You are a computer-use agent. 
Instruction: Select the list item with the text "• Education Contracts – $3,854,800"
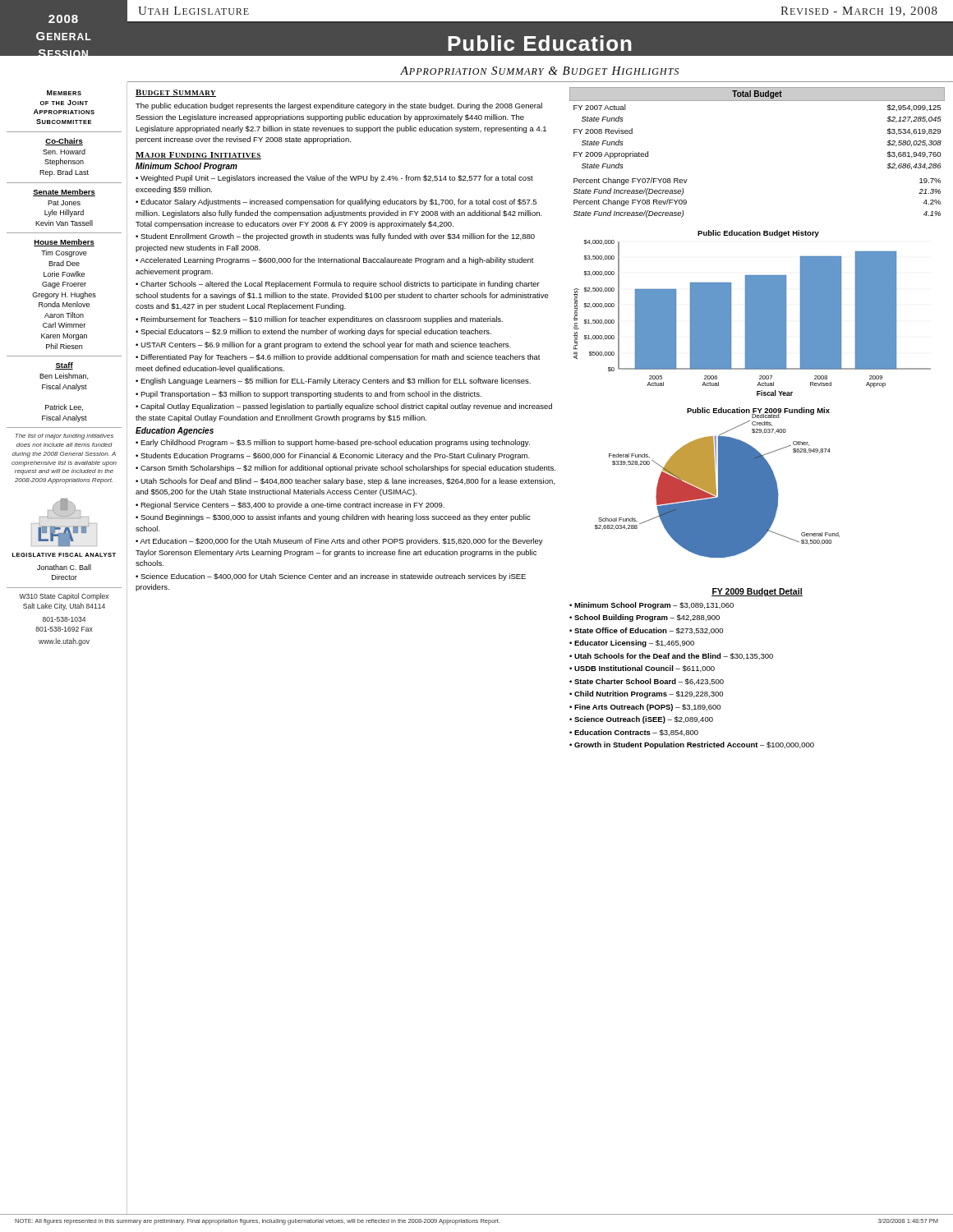634,732
